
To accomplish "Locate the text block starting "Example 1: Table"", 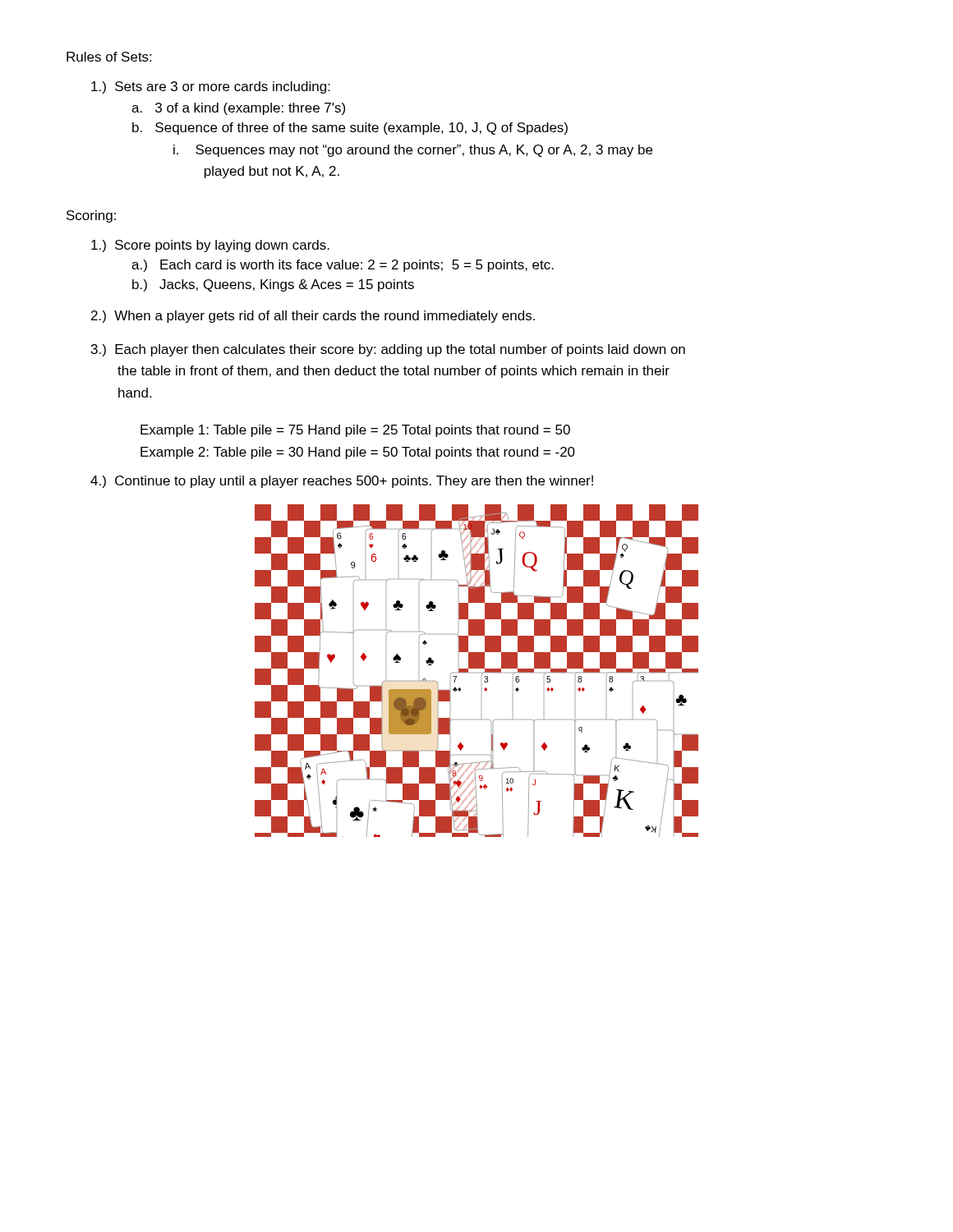I will (357, 441).
